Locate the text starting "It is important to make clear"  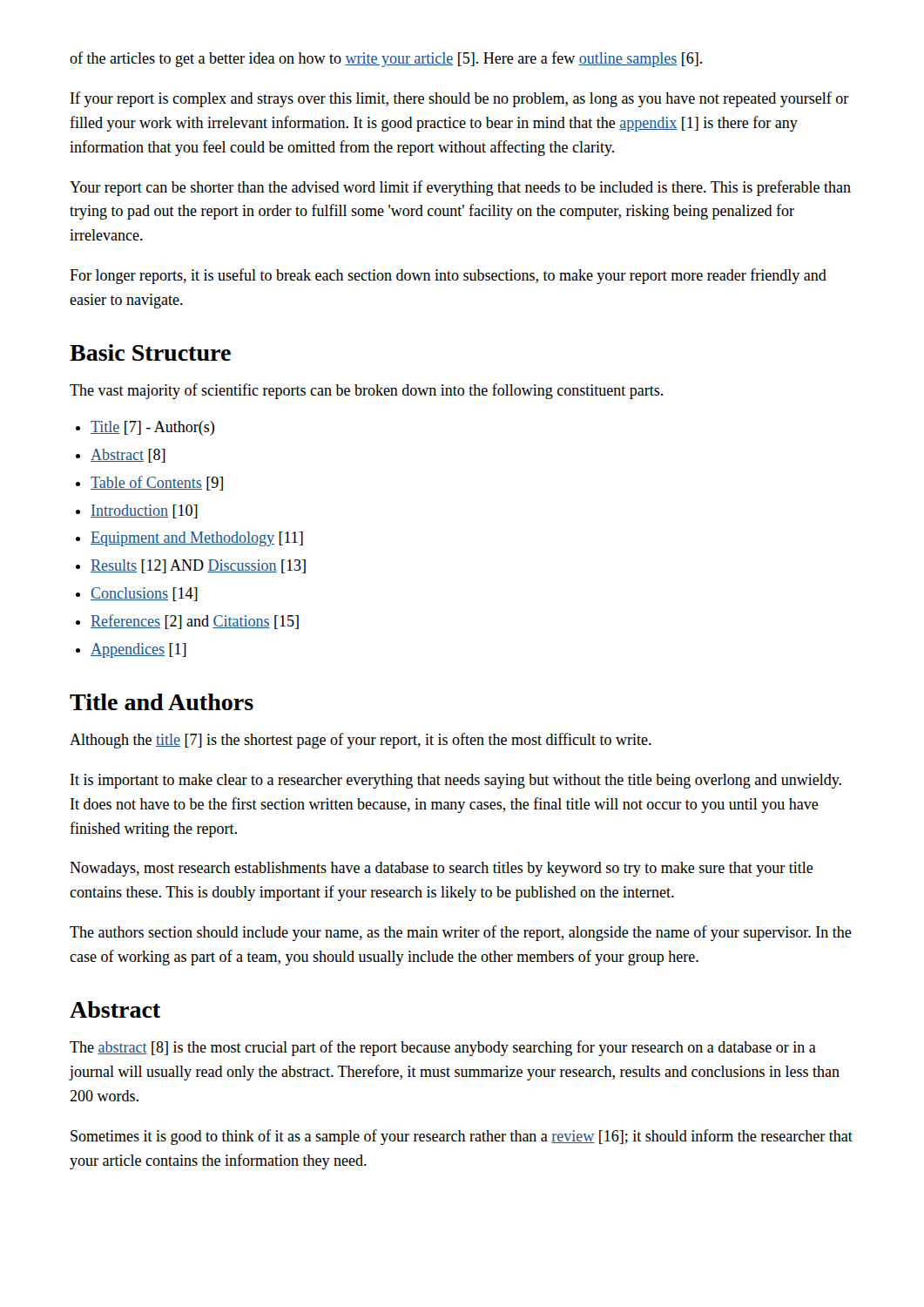[x=456, y=804]
